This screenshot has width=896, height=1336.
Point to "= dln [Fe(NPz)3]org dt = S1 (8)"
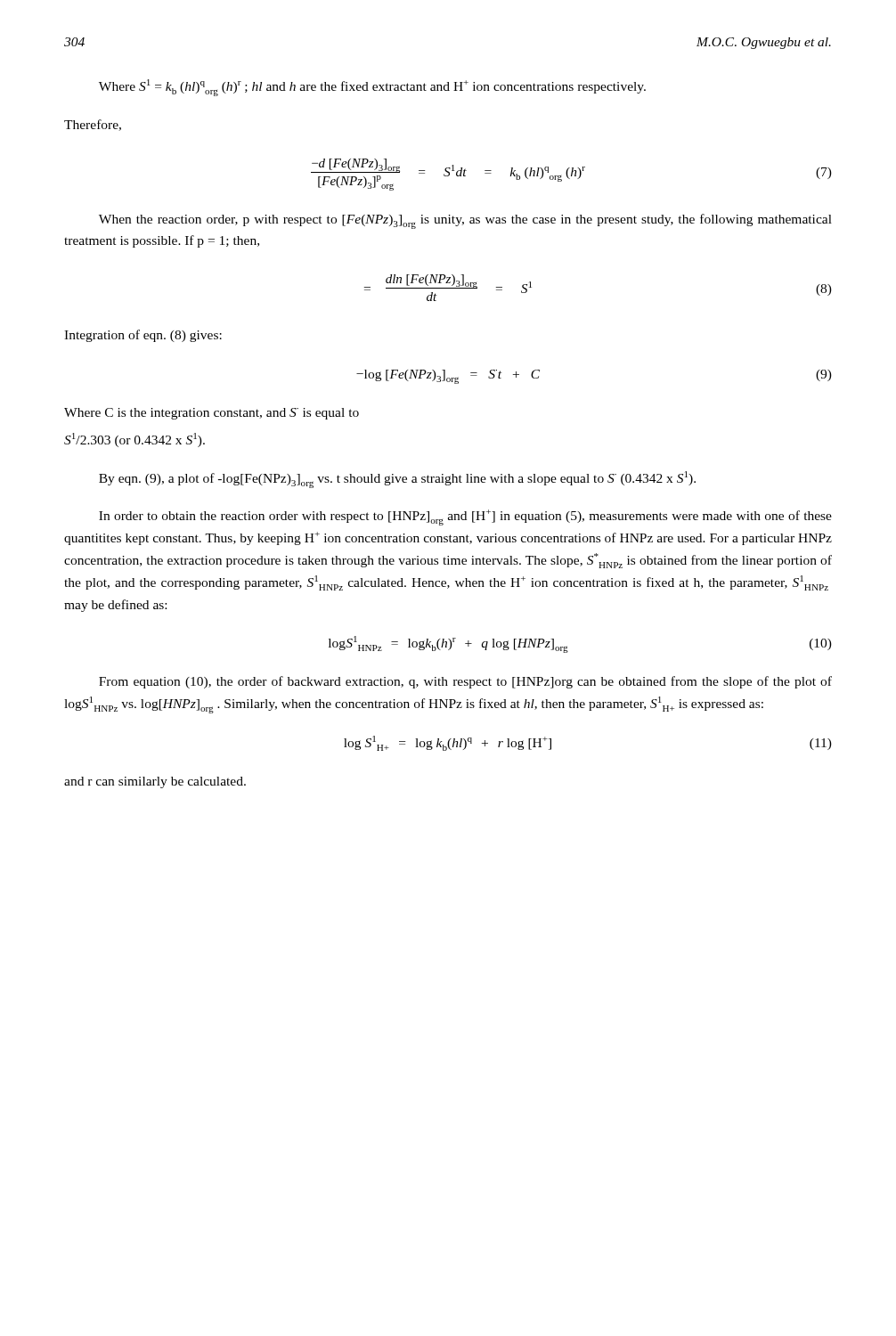[x=432, y=288]
